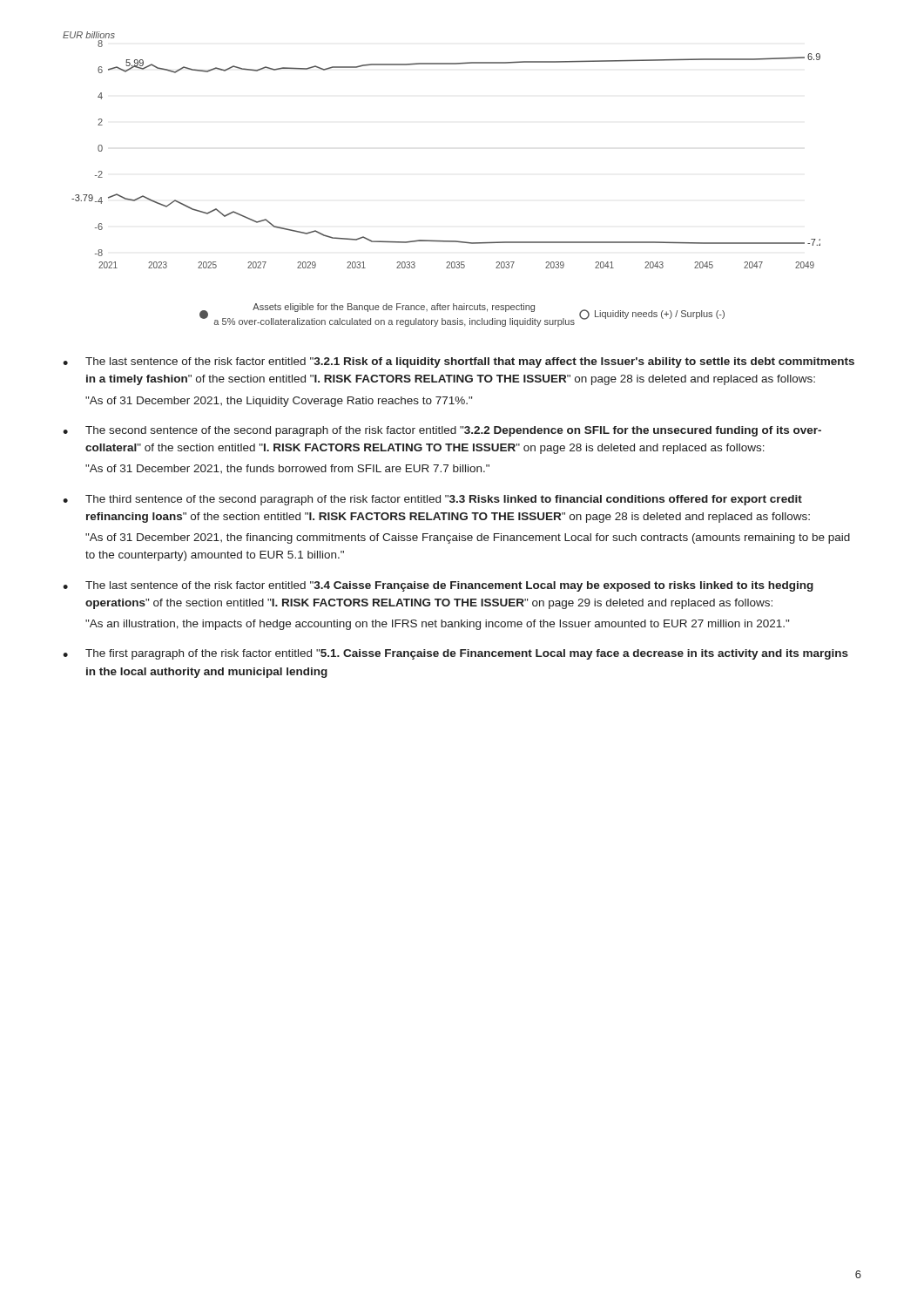Image resolution: width=924 pixels, height=1307 pixels.
Task: Click on the line chart
Action: tap(442, 161)
